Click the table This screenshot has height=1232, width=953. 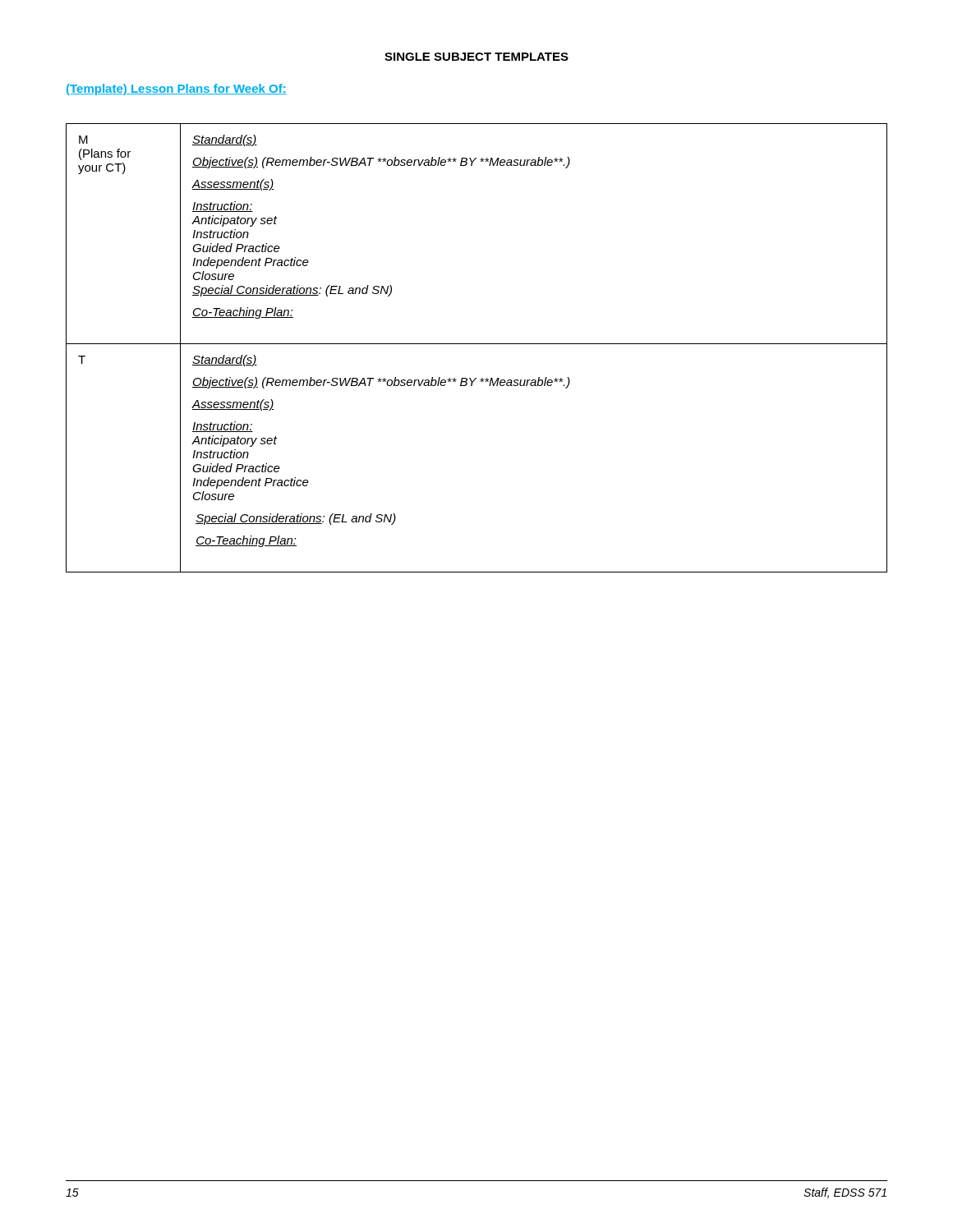pyautogui.click(x=476, y=348)
